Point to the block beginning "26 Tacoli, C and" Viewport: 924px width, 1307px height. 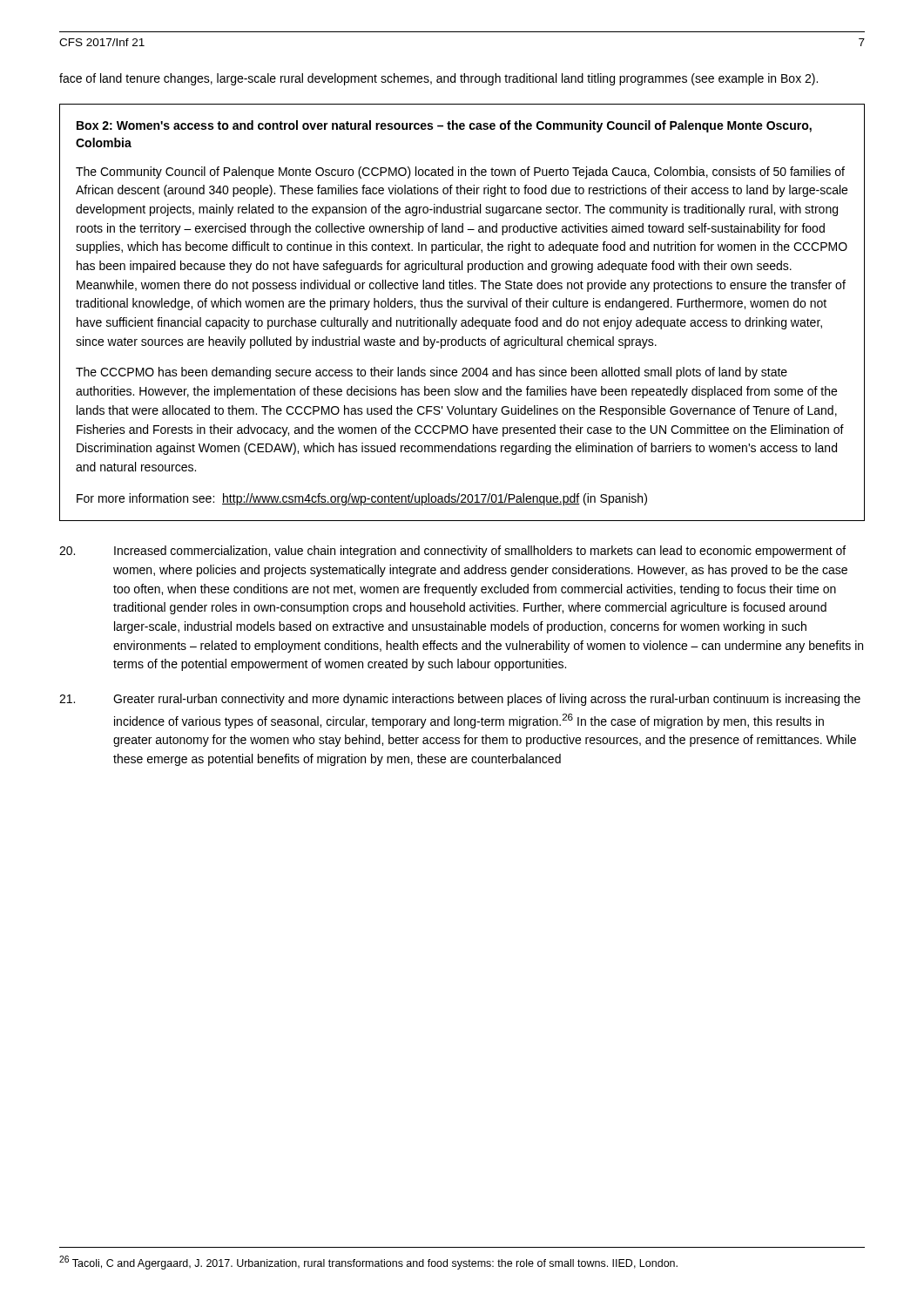[369, 1262]
